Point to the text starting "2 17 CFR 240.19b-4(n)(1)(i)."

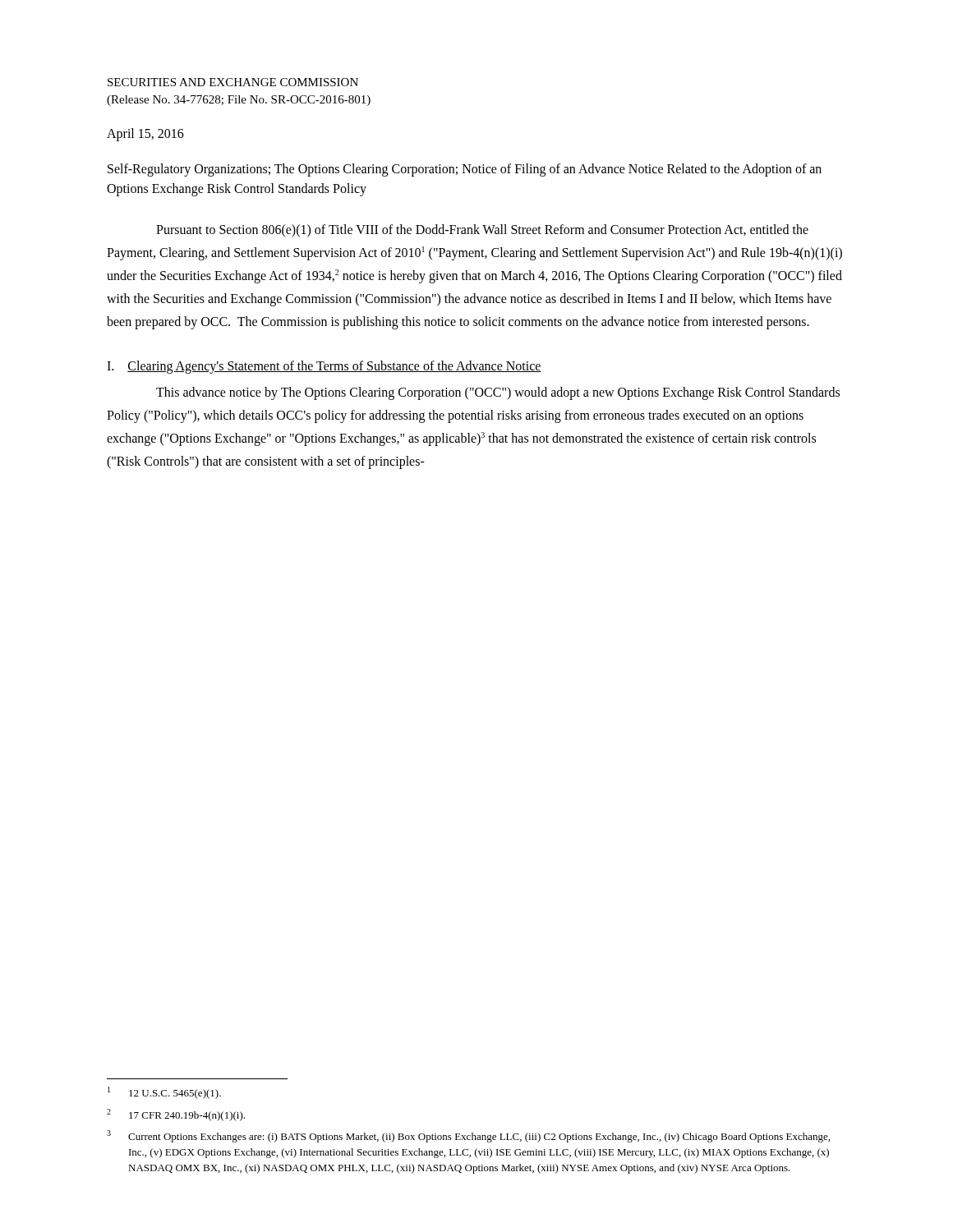click(176, 1115)
